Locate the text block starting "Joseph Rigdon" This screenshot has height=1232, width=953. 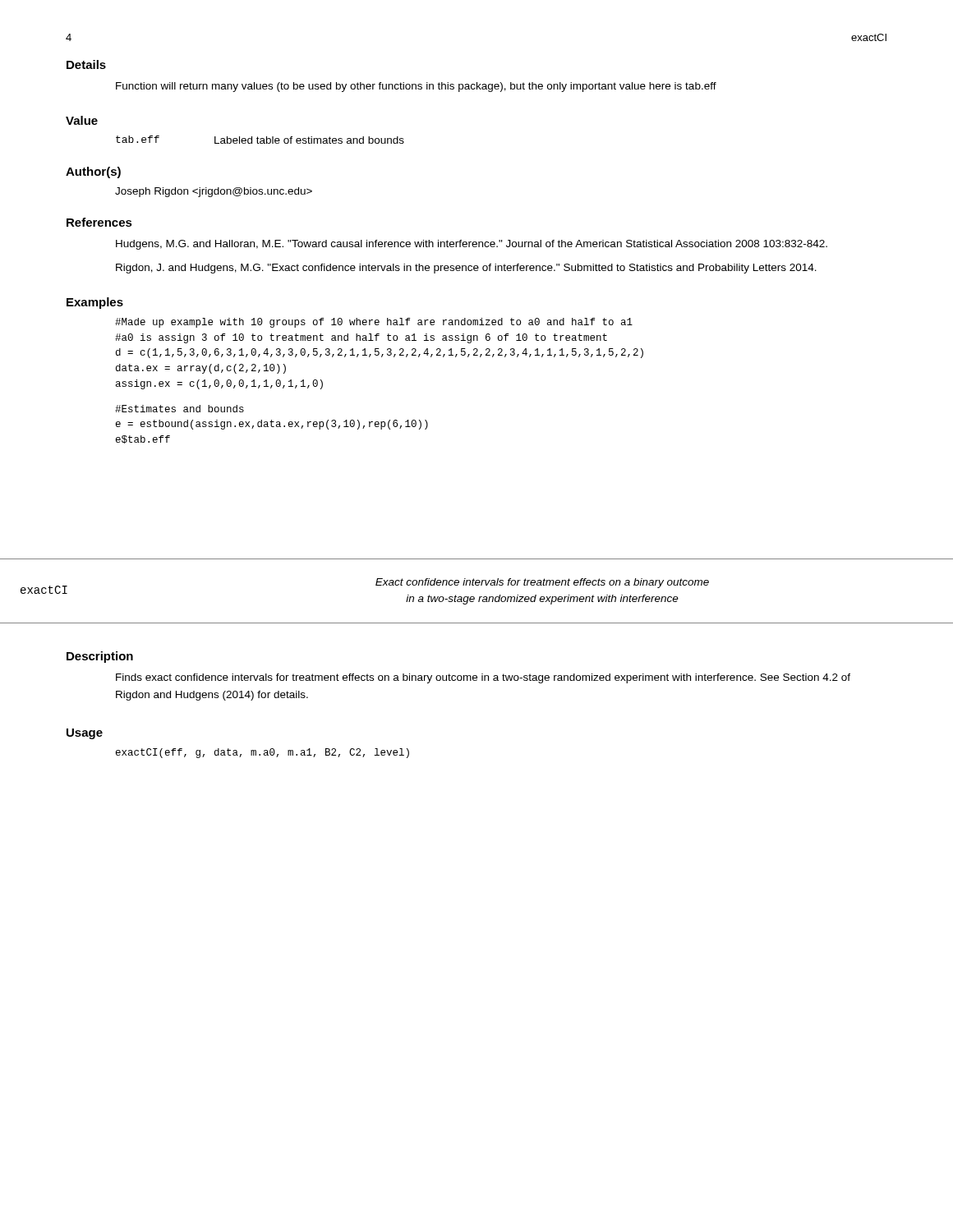click(x=214, y=191)
